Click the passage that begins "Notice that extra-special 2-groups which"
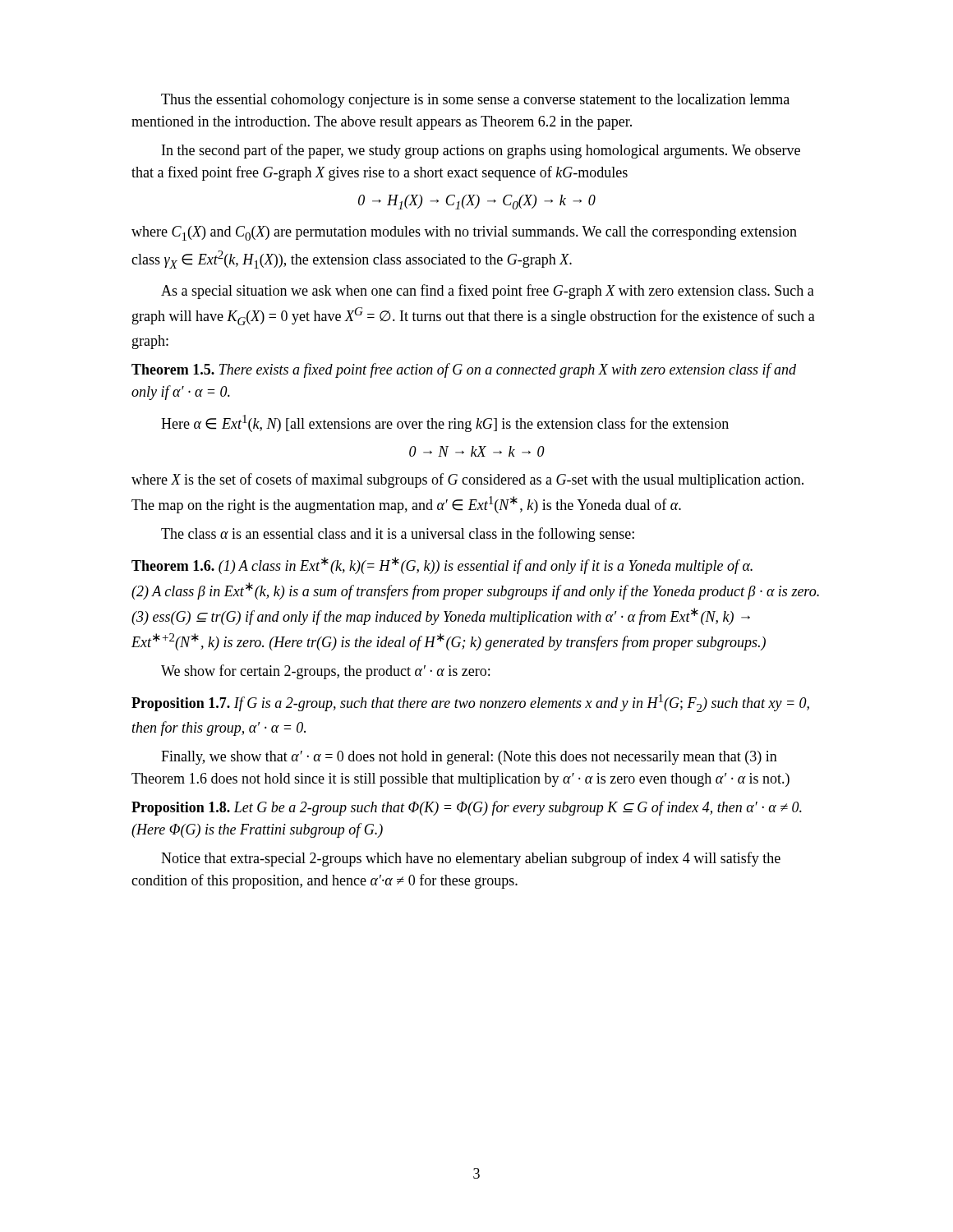This screenshot has width=953, height=1232. 476,870
